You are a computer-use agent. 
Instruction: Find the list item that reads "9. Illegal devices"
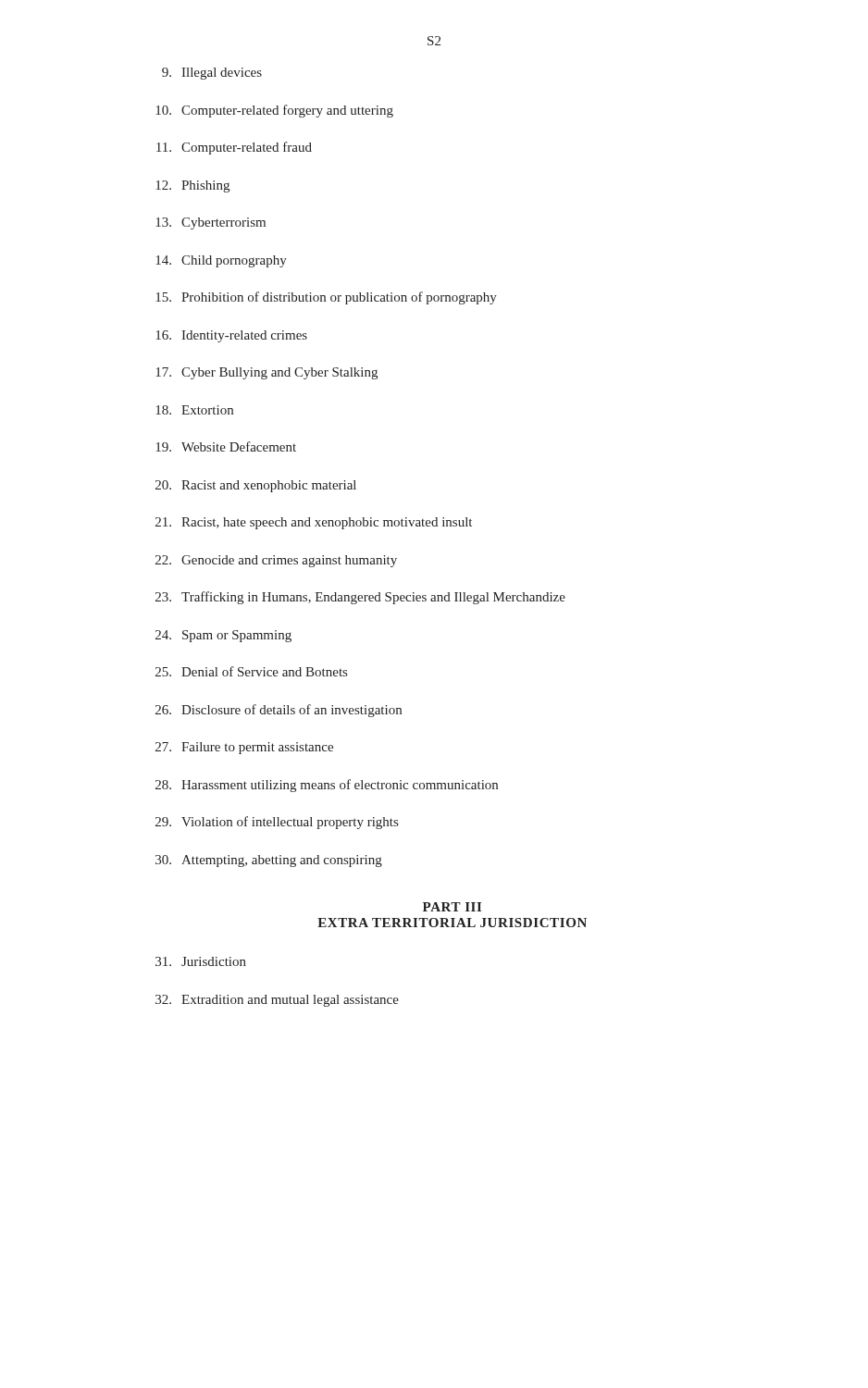[x=196, y=72]
